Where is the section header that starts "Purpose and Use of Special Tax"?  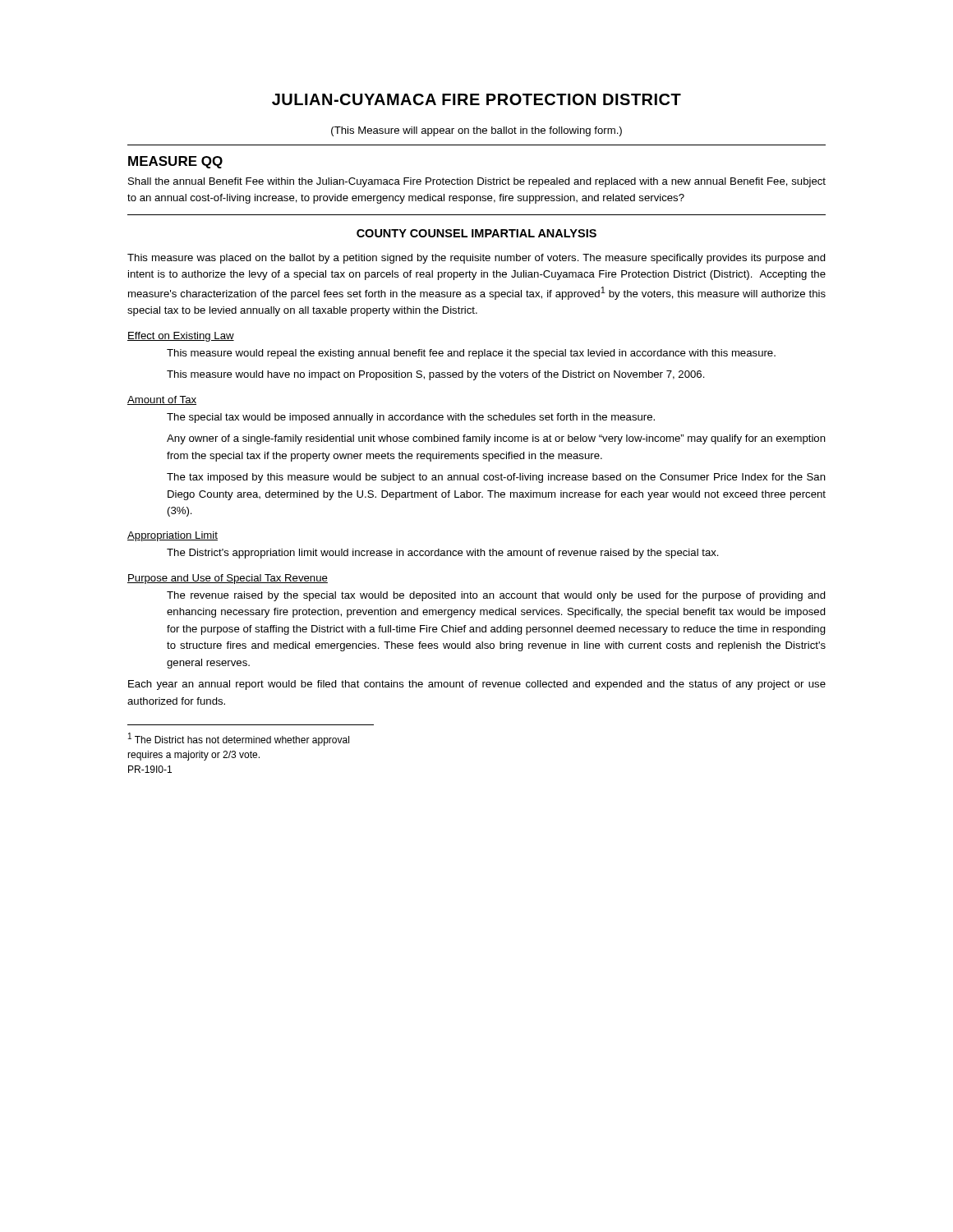tap(228, 579)
